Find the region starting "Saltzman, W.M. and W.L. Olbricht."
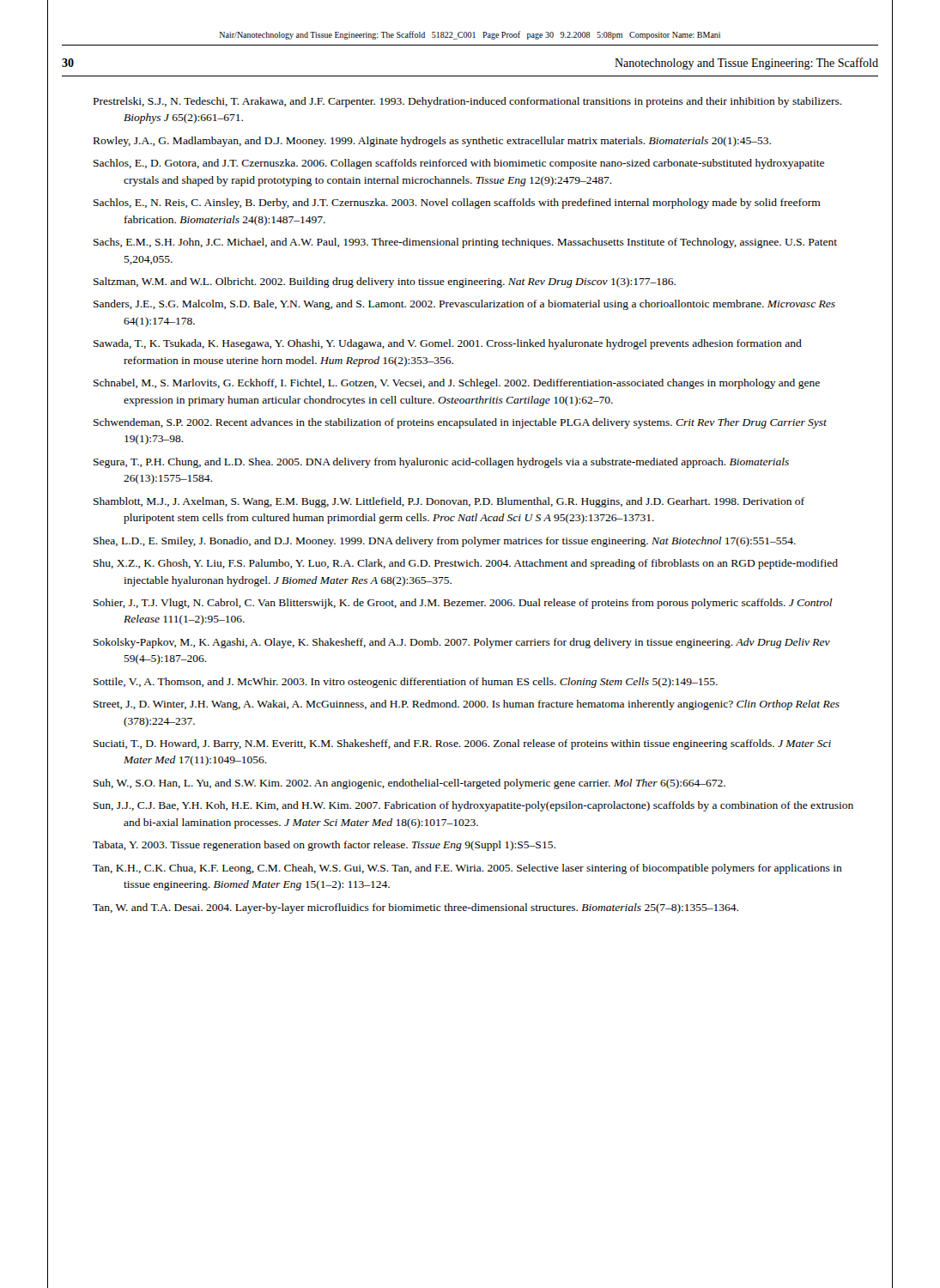Screen dimensions: 1288x940 click(x=385, y=281)
